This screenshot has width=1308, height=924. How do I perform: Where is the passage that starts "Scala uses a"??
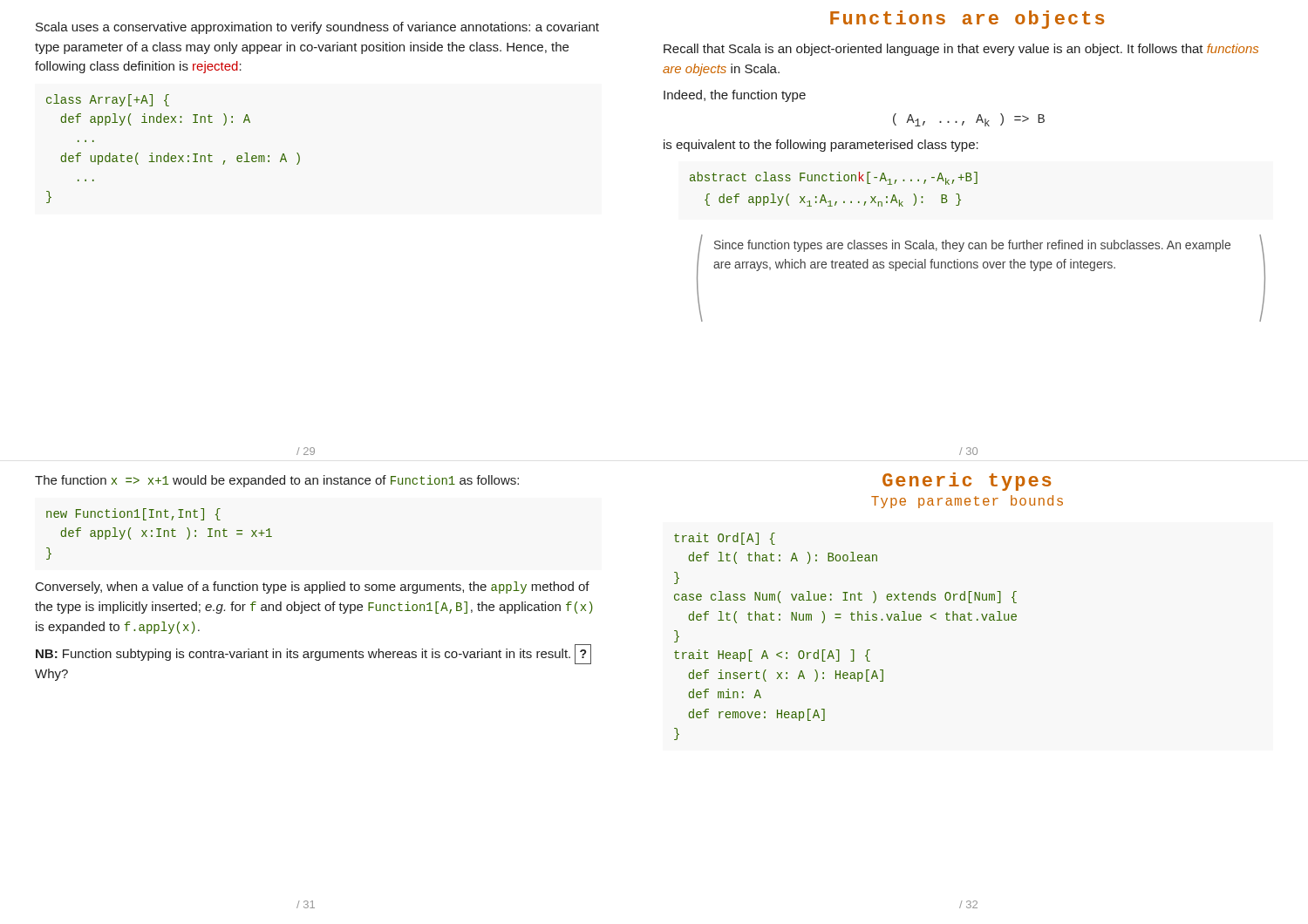(318, 47)
